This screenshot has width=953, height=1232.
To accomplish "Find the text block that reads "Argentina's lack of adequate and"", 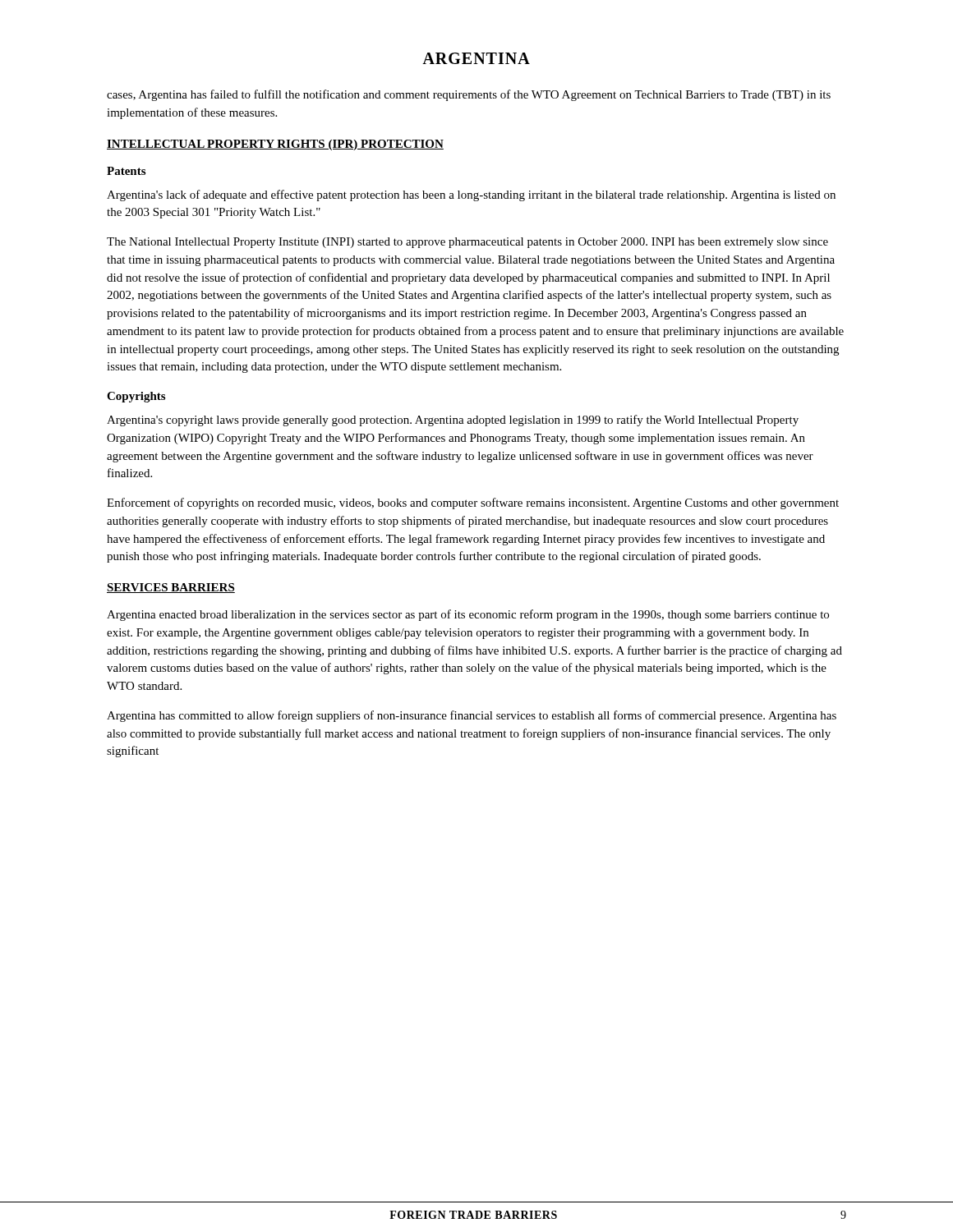I will (x=471, y=203).
